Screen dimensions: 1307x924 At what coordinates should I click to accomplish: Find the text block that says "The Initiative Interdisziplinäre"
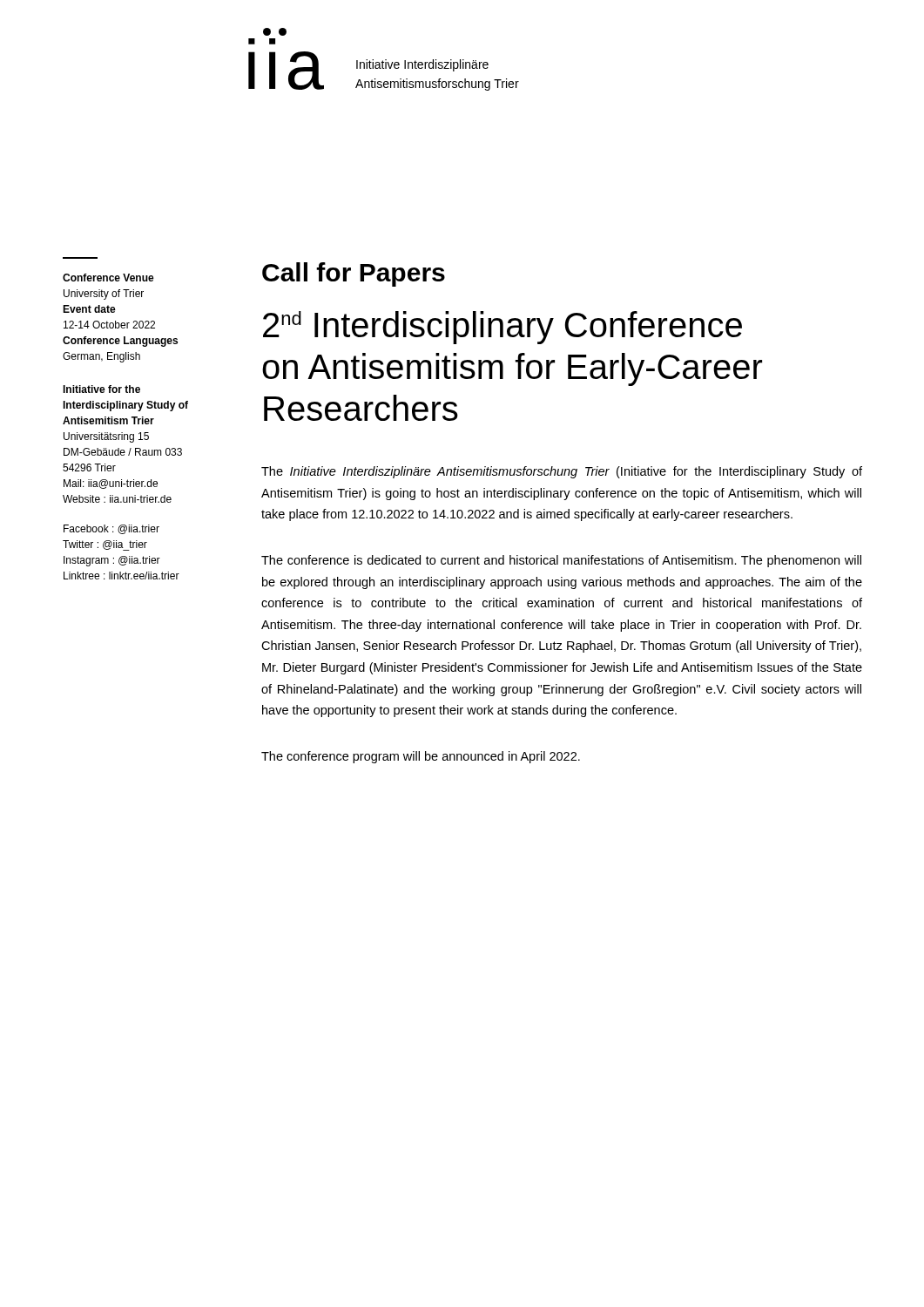(x=562, y=493)
